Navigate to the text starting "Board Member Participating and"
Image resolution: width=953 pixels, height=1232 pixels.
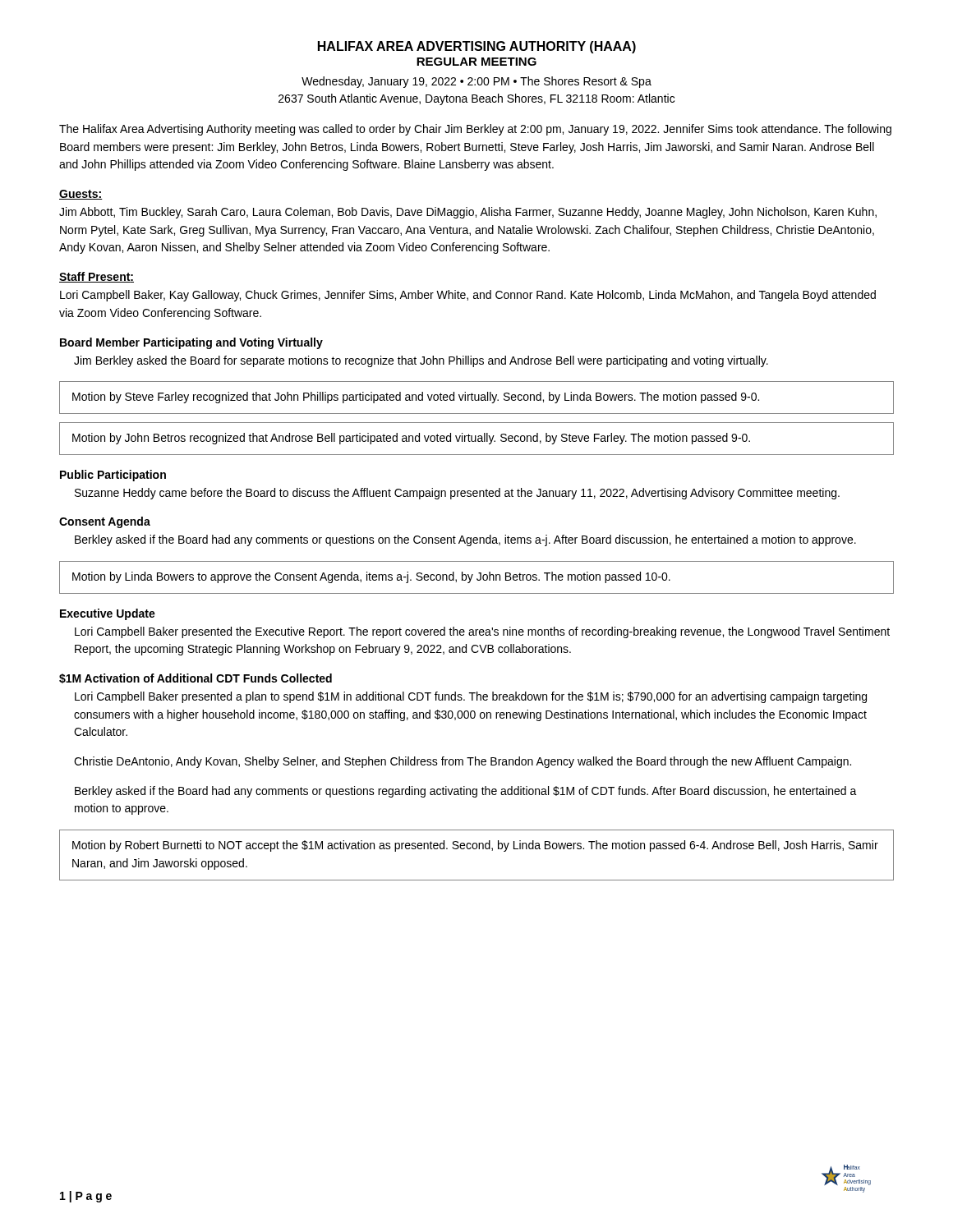click(x=191, y=342)
